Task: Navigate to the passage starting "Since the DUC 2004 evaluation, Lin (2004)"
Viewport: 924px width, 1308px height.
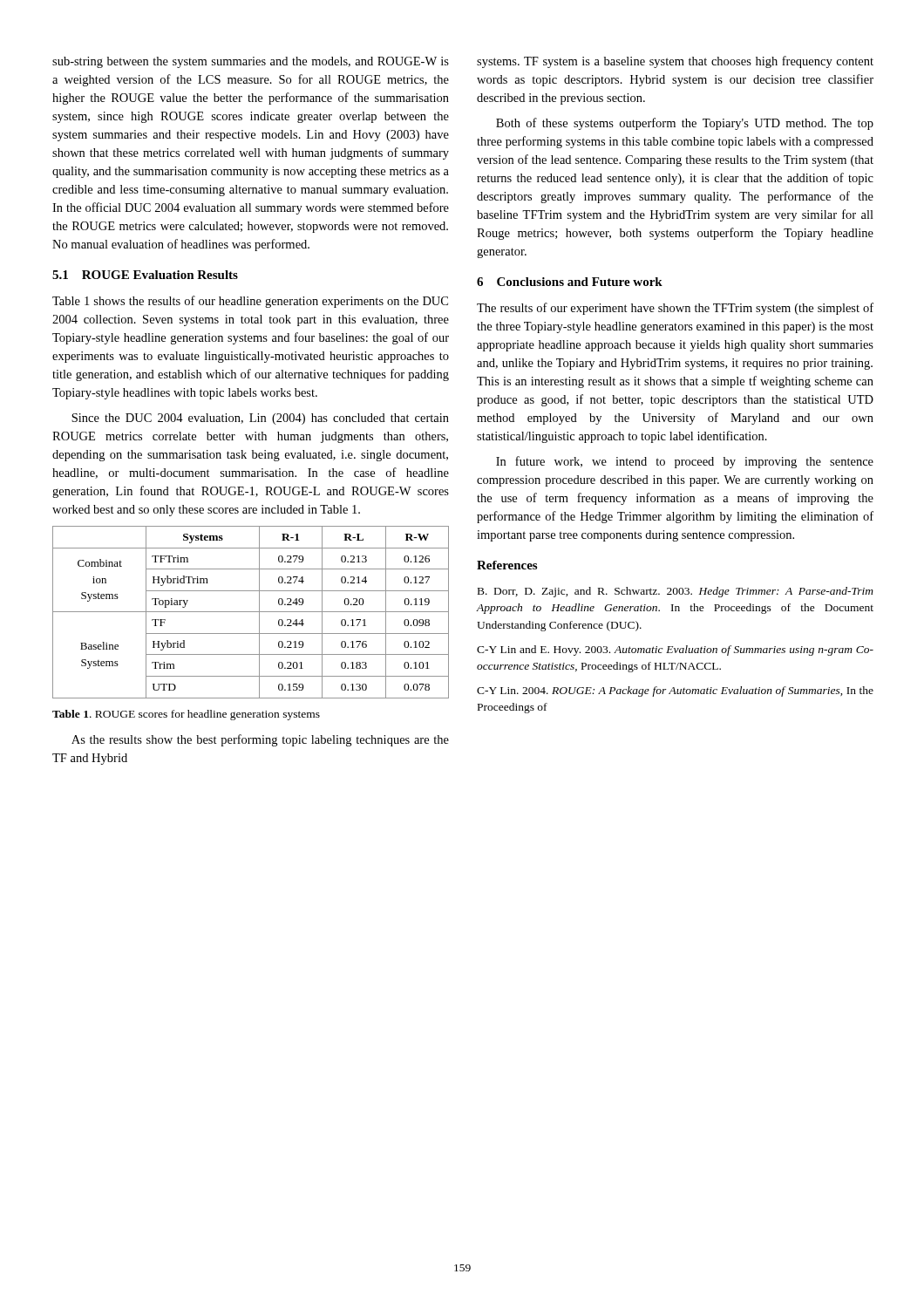Action: pyautogui.click(x=251, y=464)
